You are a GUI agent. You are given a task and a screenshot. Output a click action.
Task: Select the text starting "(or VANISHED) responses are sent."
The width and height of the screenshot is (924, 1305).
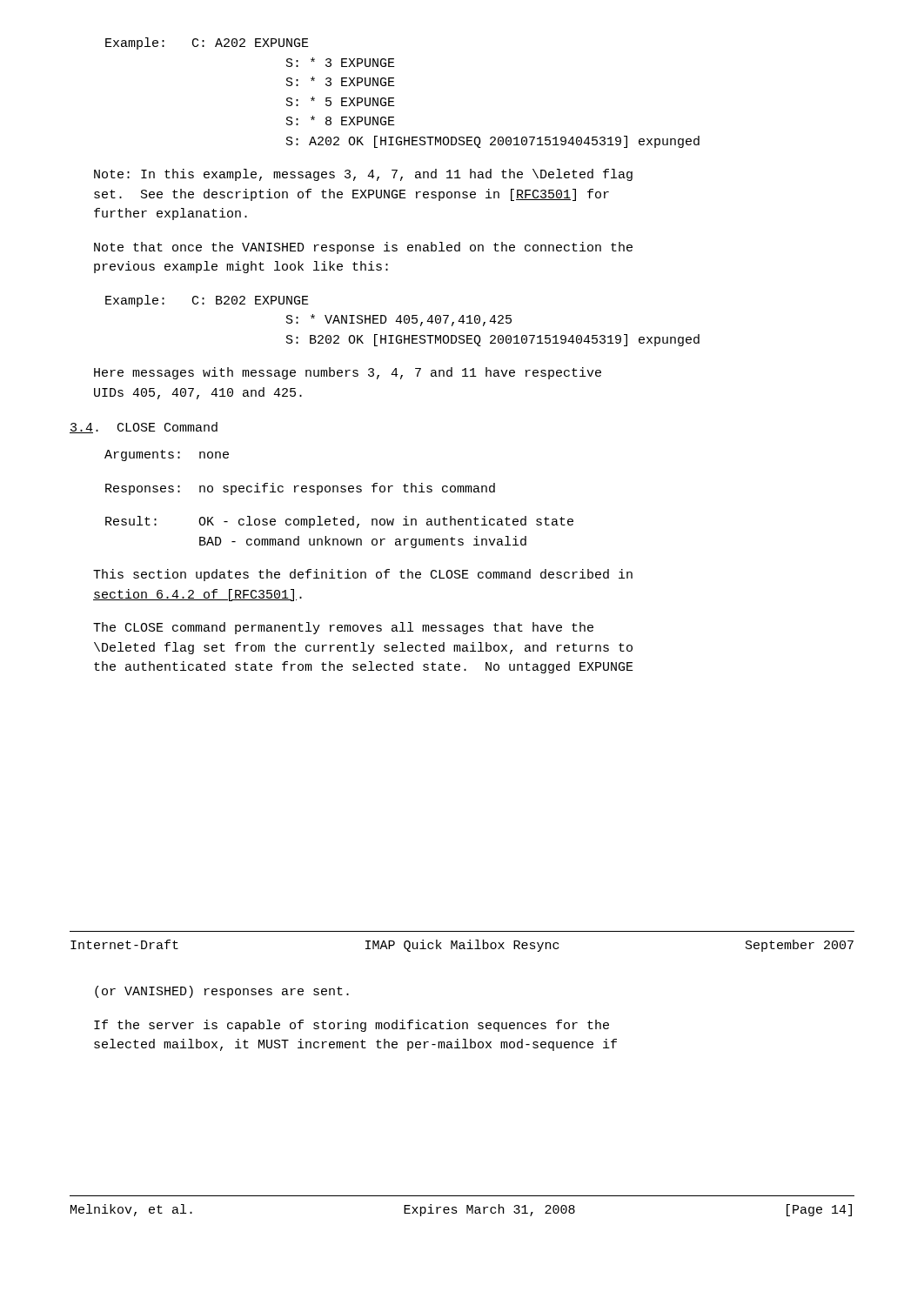point(211,992)
